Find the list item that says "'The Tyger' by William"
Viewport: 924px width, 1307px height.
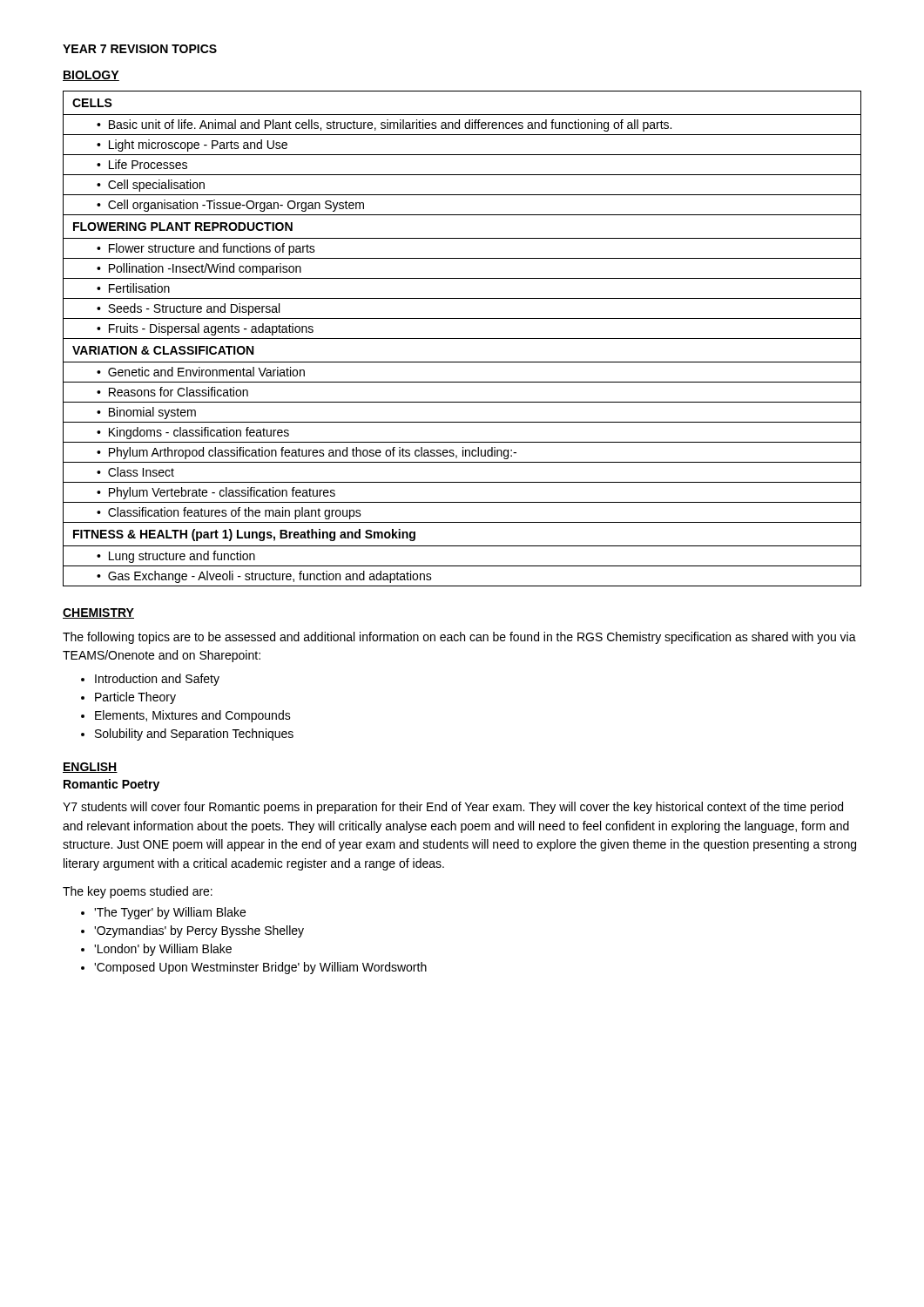tap(170, 912)
